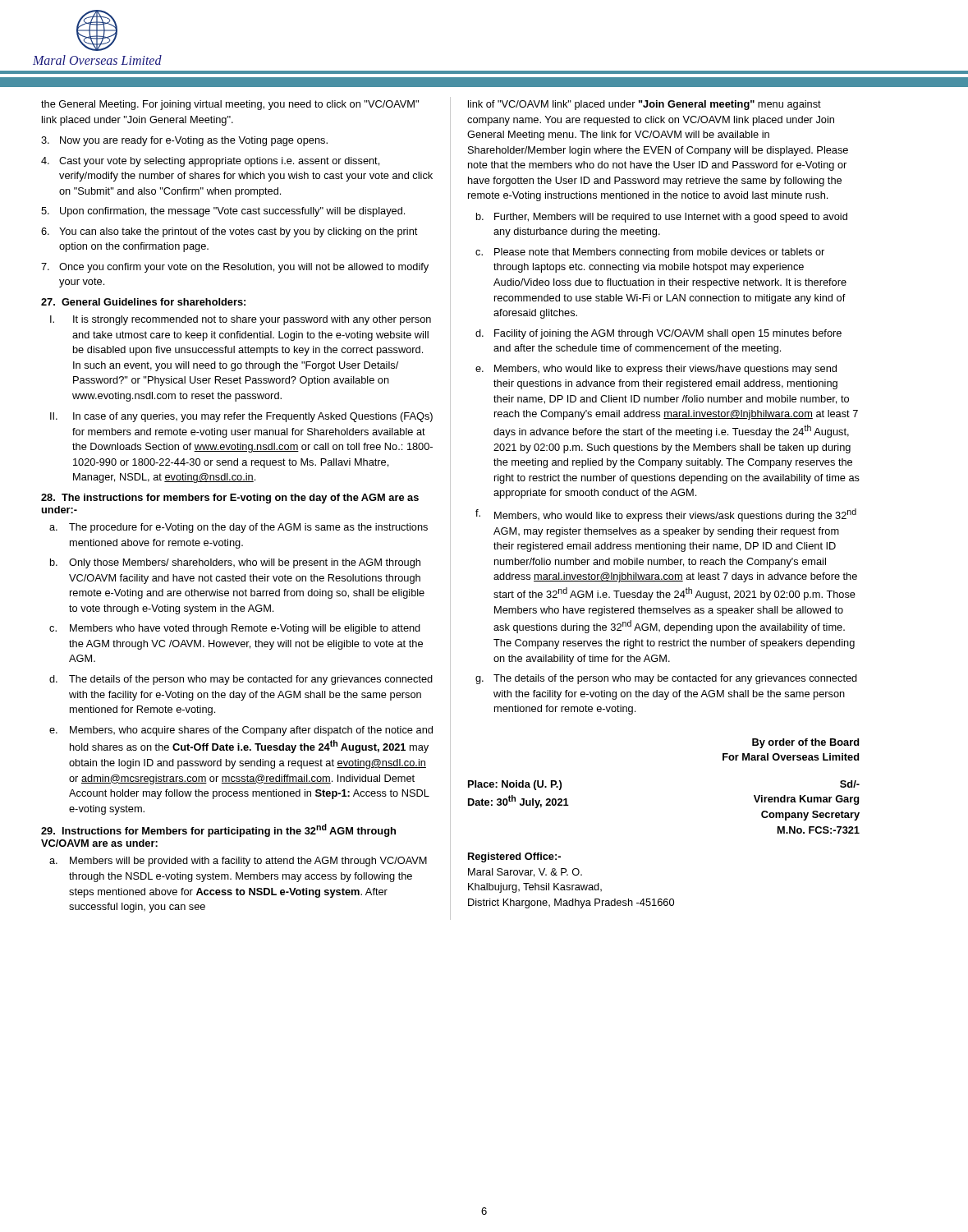Find the text block starting "28. The instructions for"
This screenshot has height=1232, width=968.
(x=230, y=504)
